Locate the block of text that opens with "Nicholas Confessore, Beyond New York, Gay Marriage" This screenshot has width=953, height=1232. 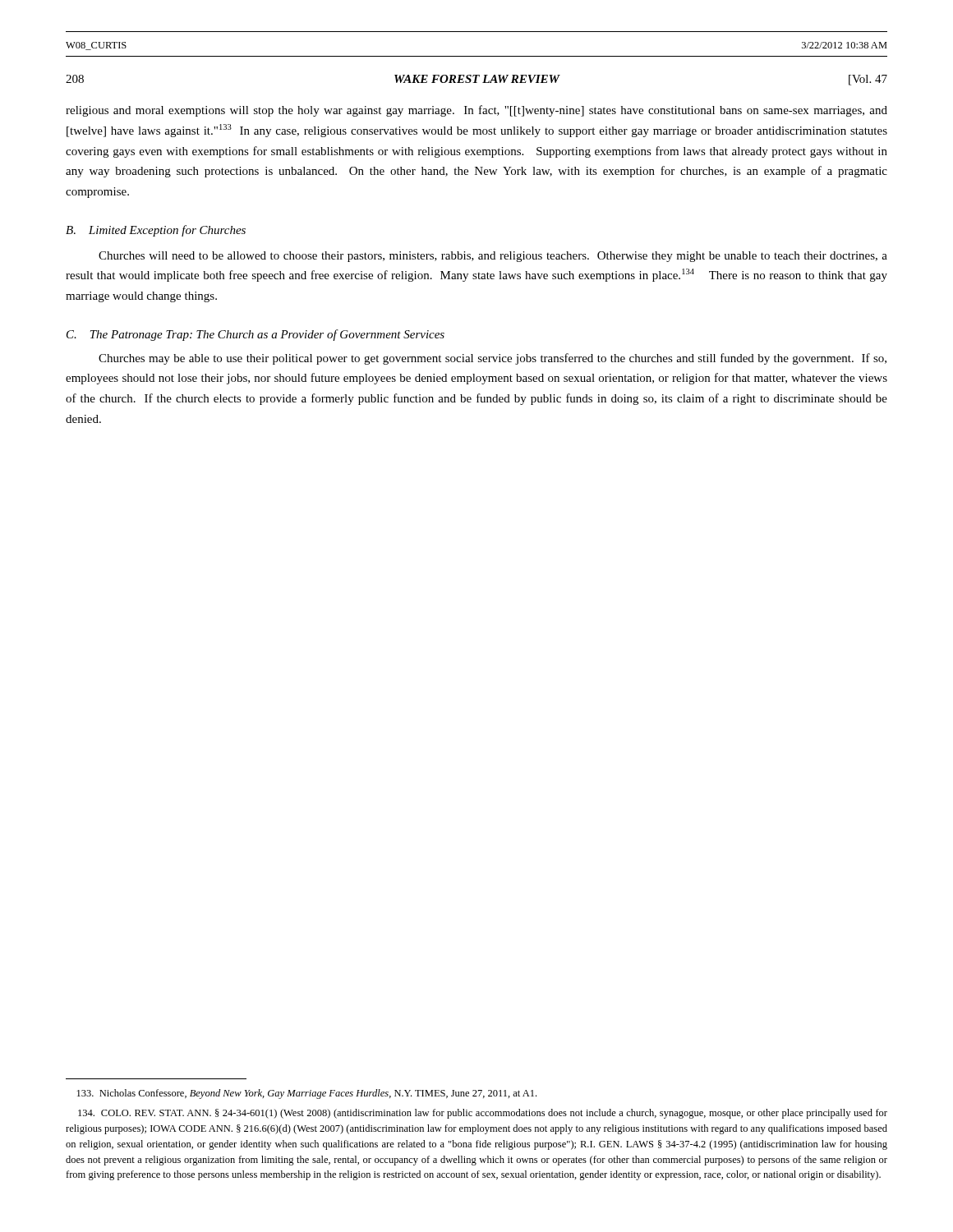(302, 1093)
